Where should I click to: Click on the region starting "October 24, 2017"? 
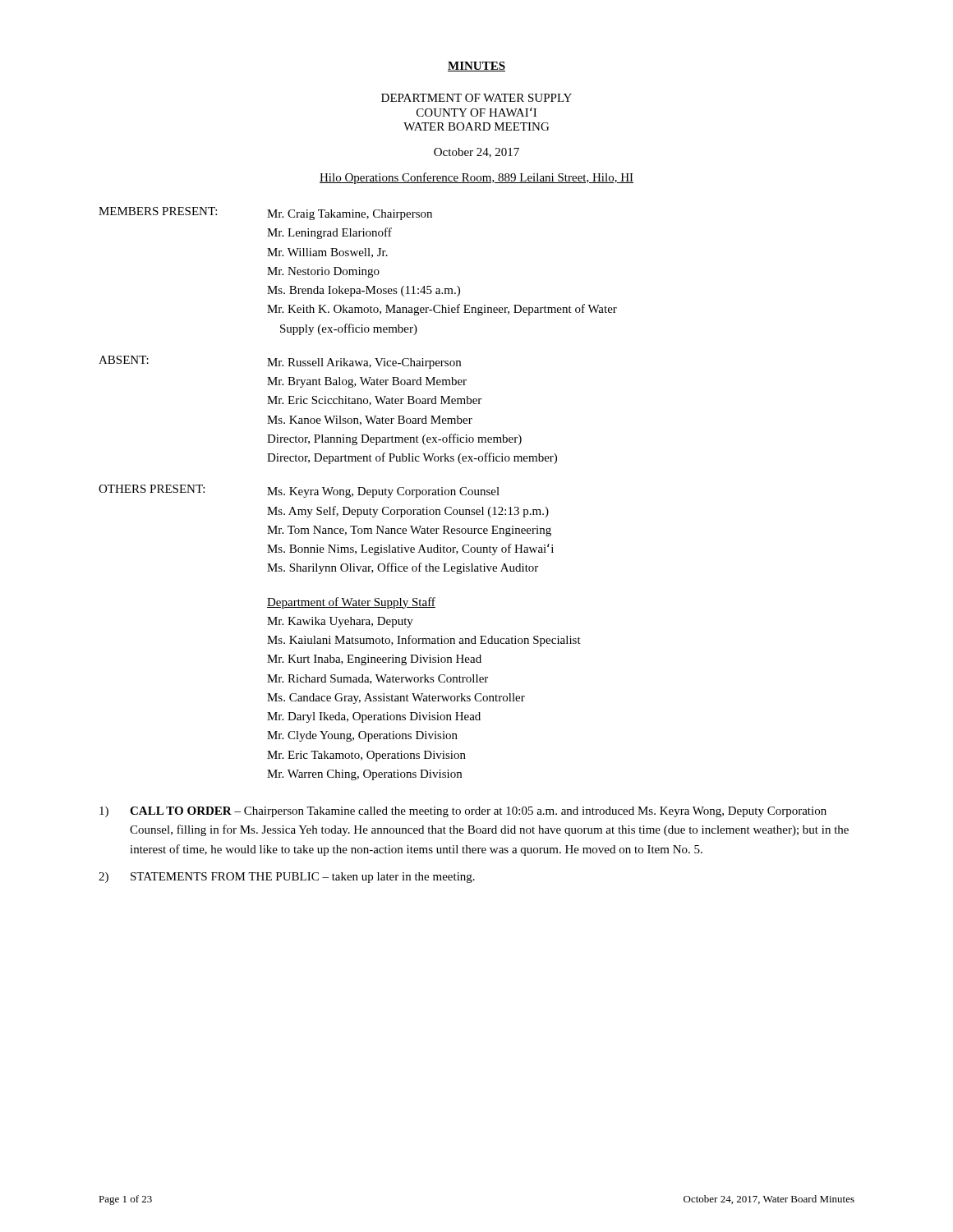click(x=476, y=152)
